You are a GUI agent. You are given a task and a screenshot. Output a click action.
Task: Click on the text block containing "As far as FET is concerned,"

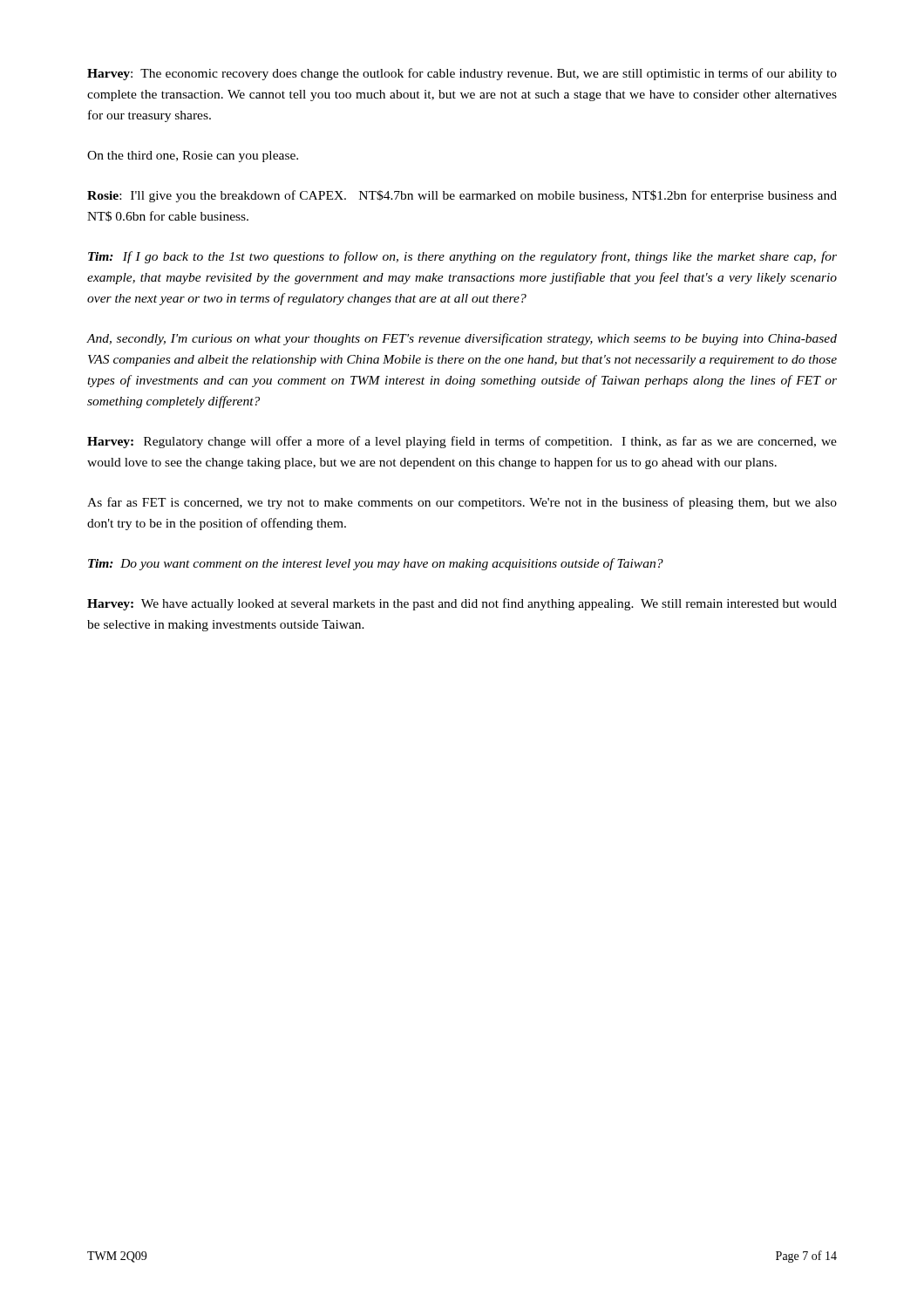pos(462,513)
